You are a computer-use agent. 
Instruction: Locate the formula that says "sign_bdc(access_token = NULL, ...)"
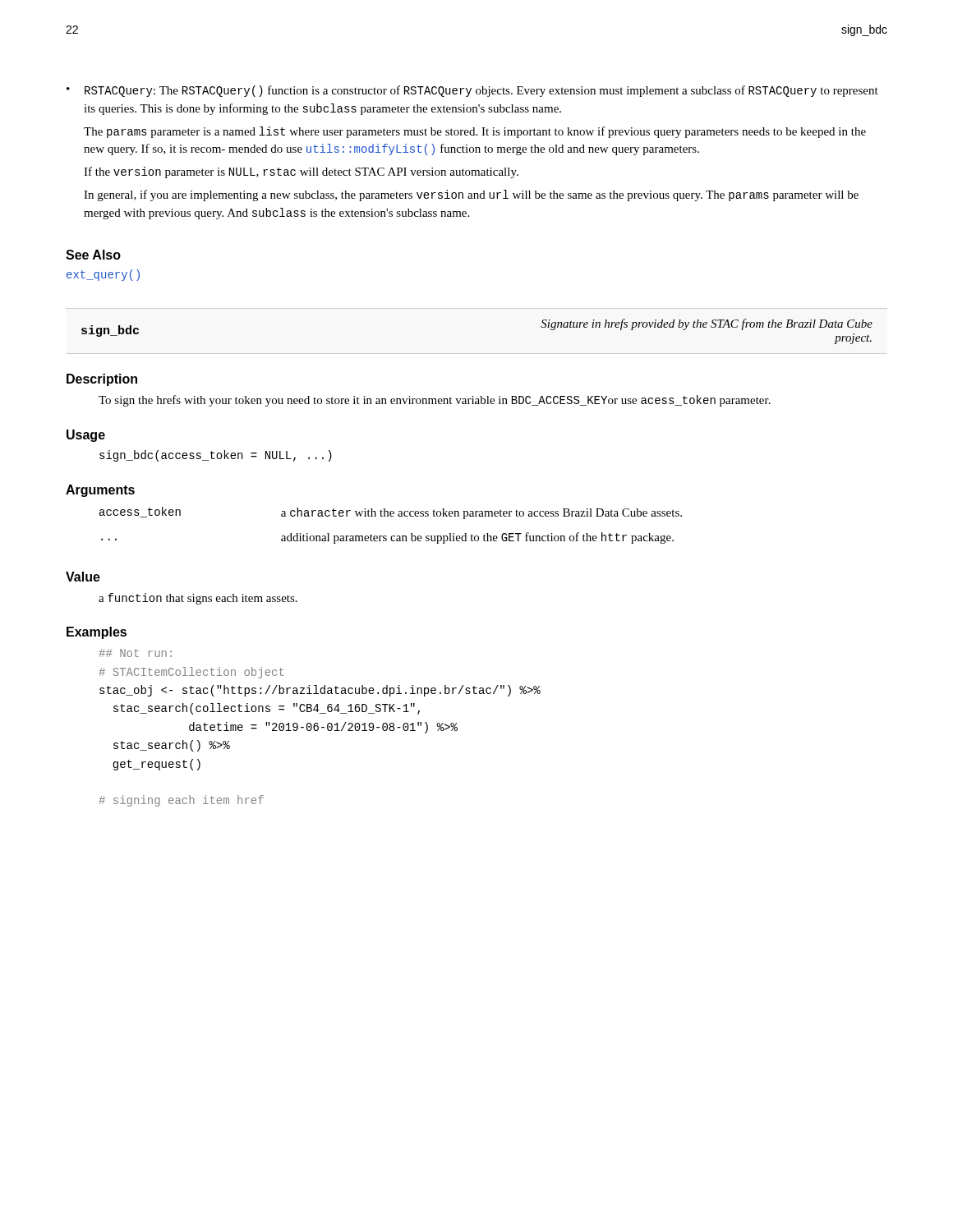pos(216,456)
